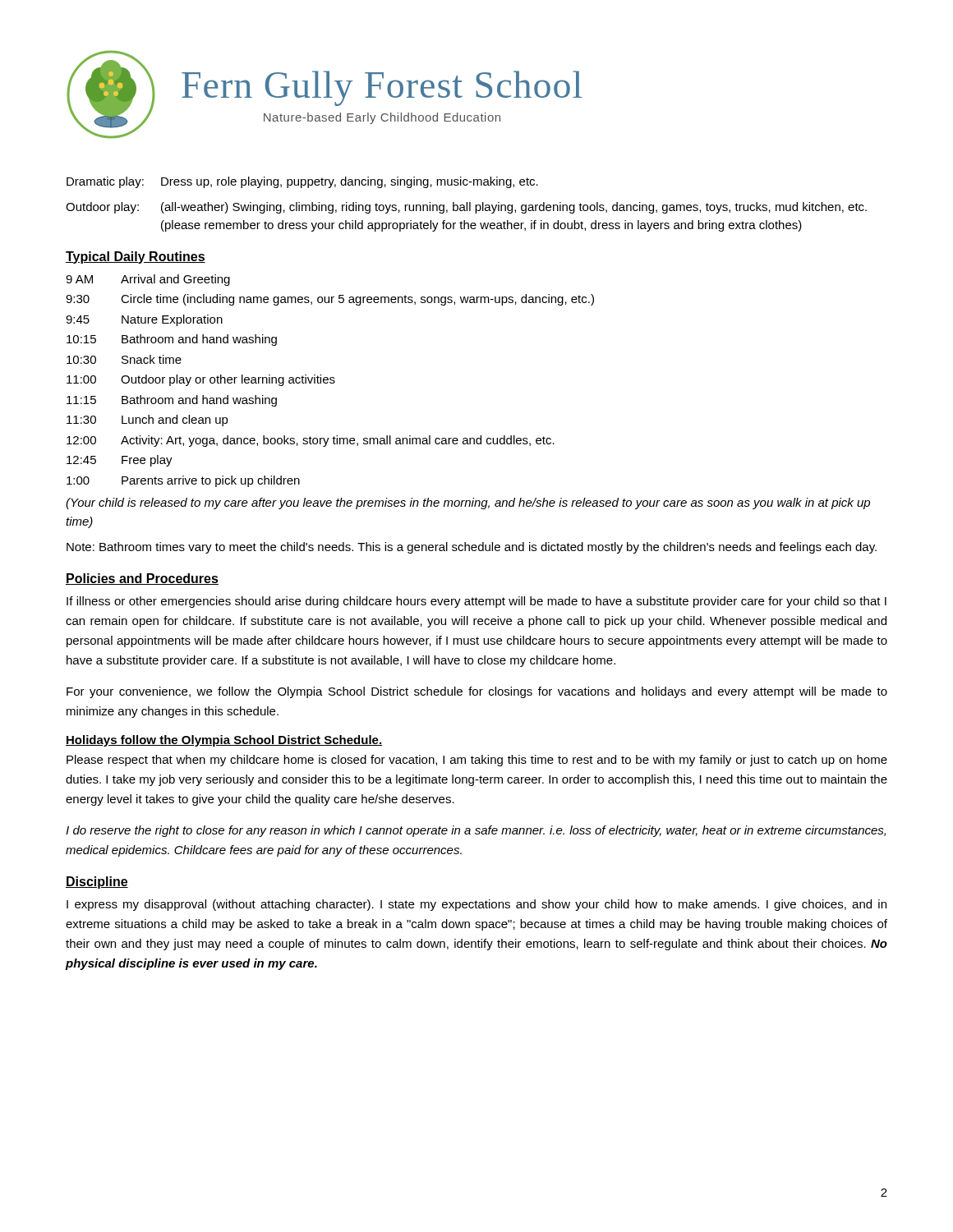Image resolution: width=953 pixels, height=1232 pixels.
Task: Find the text block that reads "For your convenience, we follow the Olympia School"
Action: tap(476, 701)
